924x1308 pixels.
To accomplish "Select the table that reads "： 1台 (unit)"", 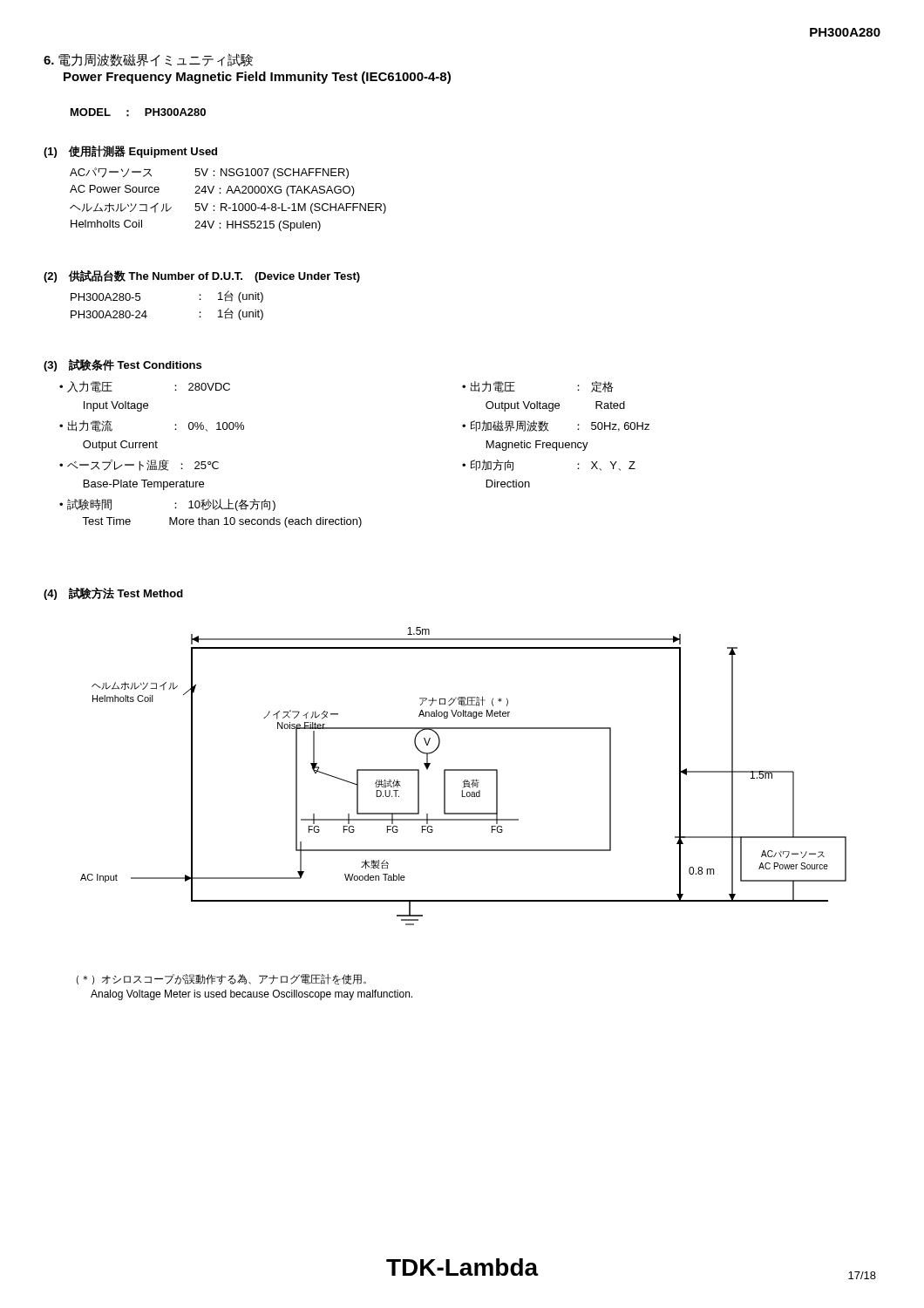I will coord(167,305).
